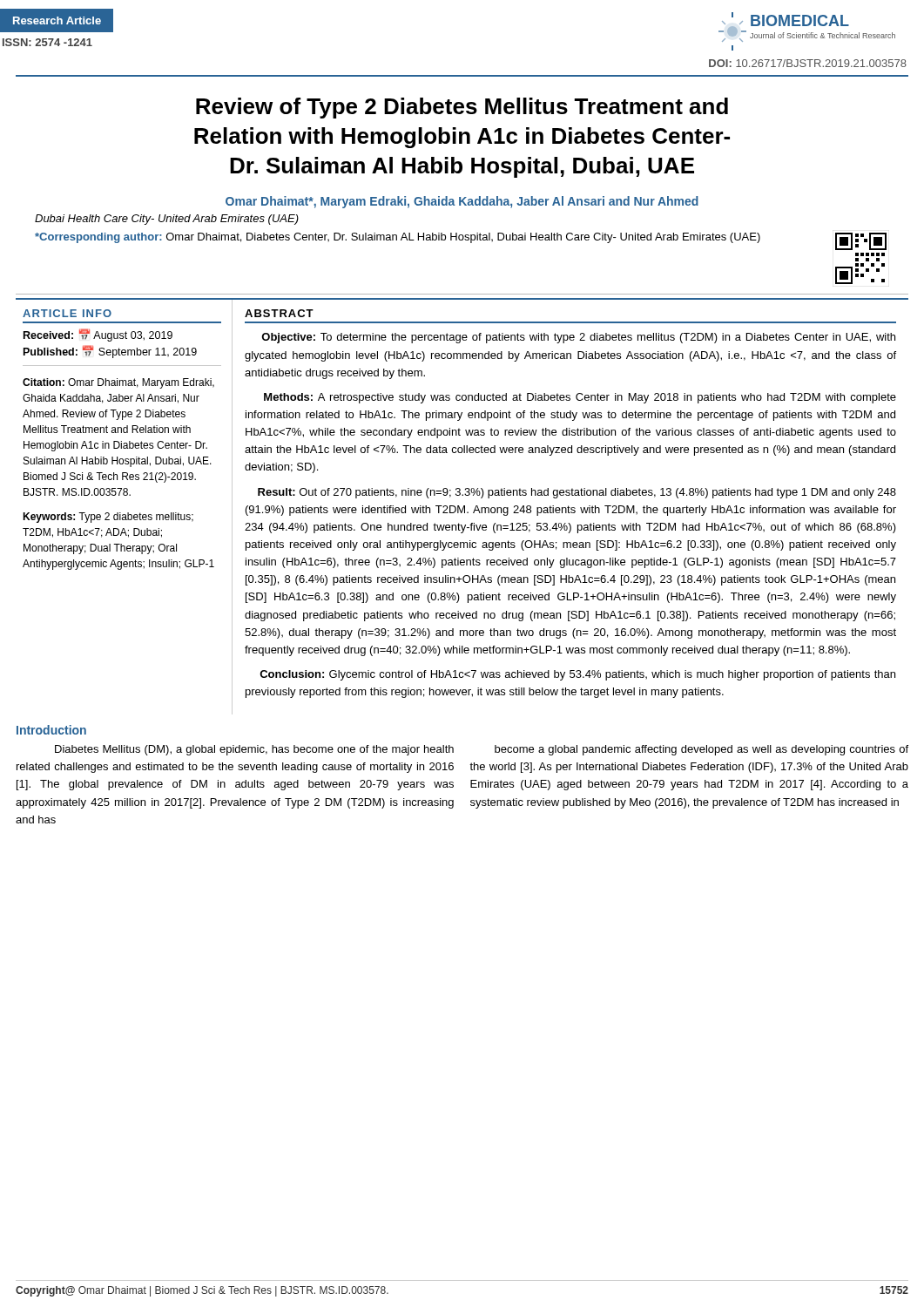Point to the block beginning "Methods: A retrospective"
Image resolution: width=924 pixels, height=1307 pixels.
tap(570, 432)
